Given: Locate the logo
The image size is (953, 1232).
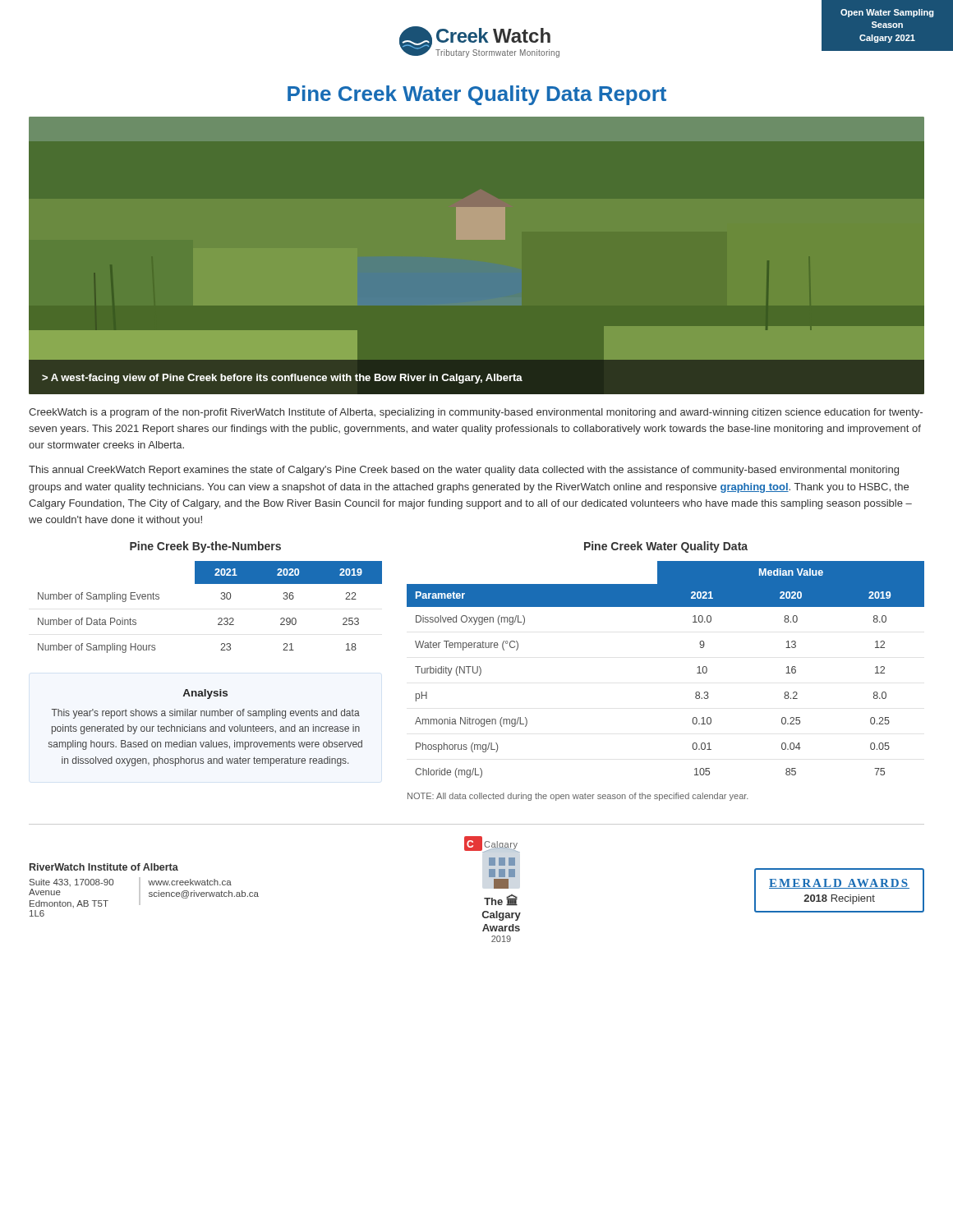Looking at the screenshot, I should (x=476, y=38).
